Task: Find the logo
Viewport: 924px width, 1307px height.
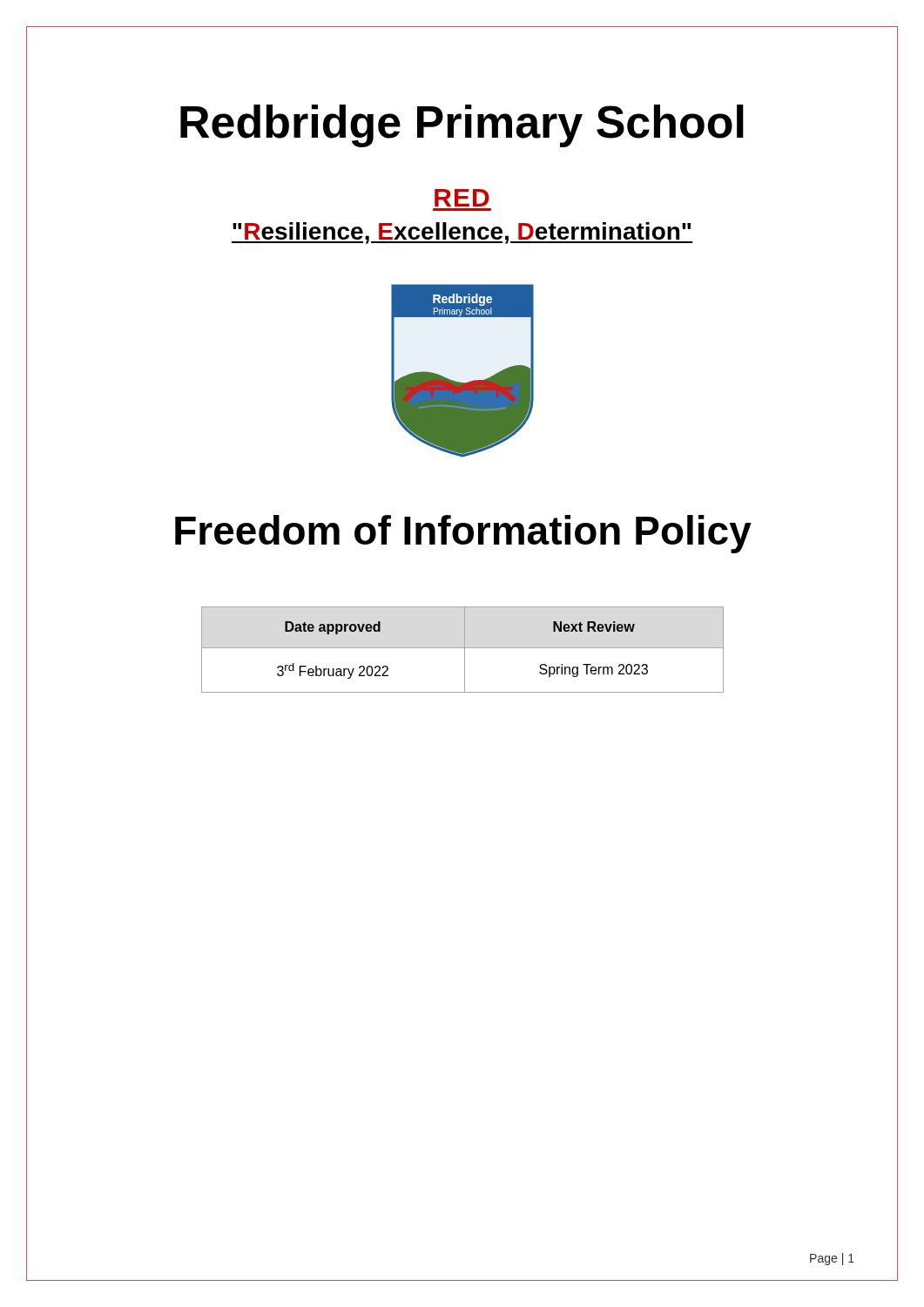Action: coord(462,370)
